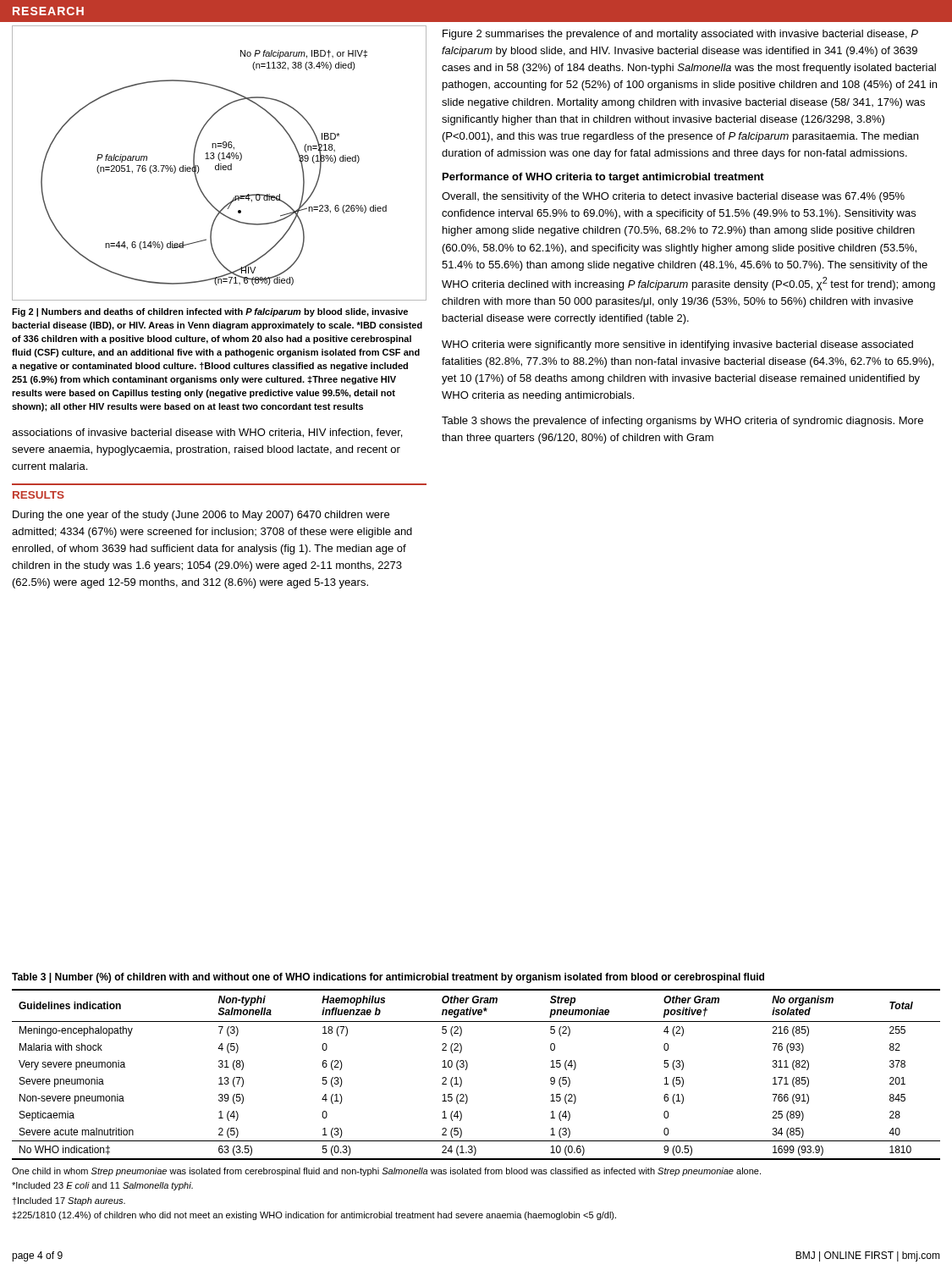The height and width of the screenshot is (1270, 952).
Task: Point to the text block starting "Performance of WHO criteria to target antimicrobial treatment"
Action: click(603, 177)
